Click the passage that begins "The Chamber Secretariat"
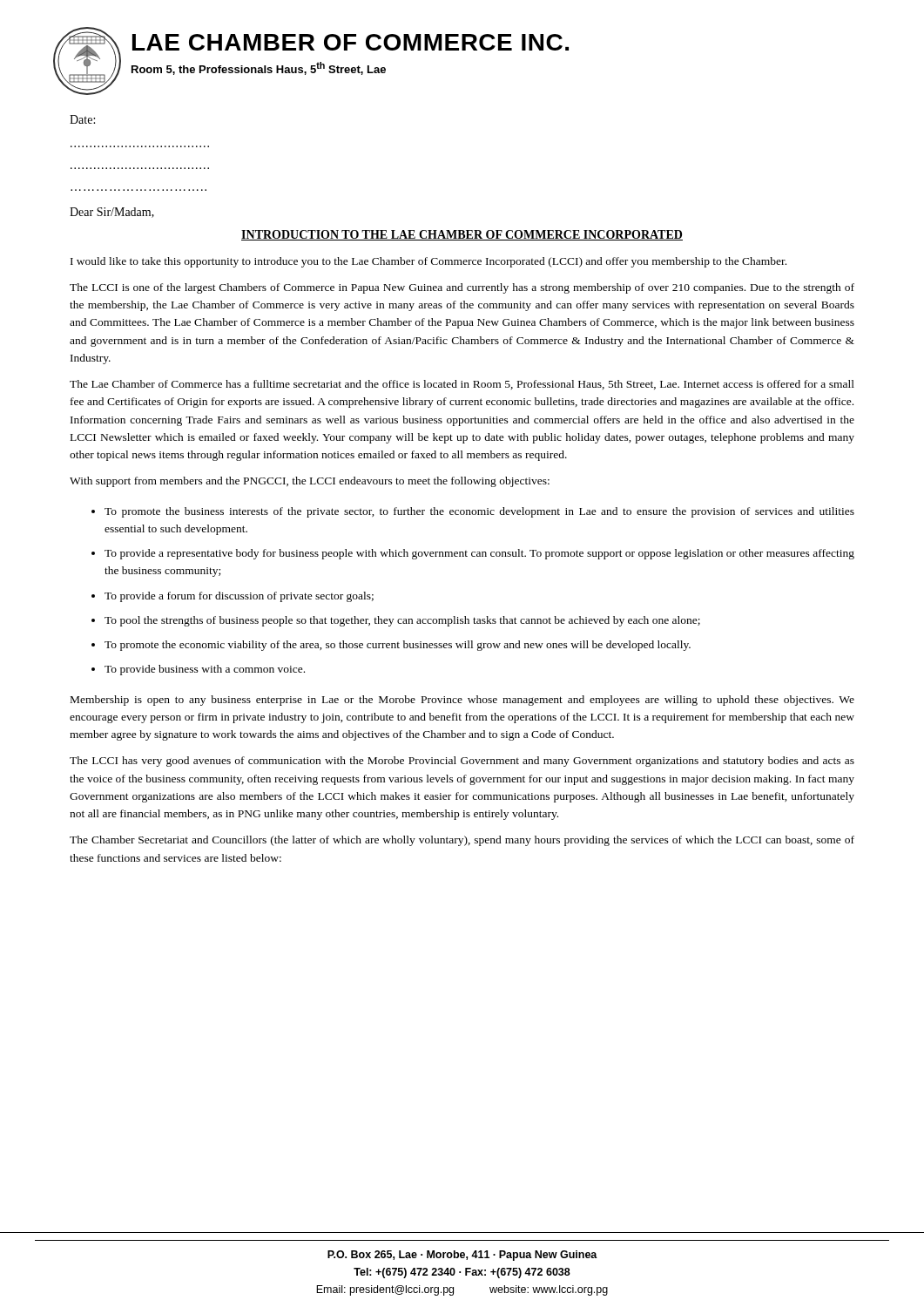Image resolution: width=924 pixels, height=1307 pixels. [x=462, y=849]
